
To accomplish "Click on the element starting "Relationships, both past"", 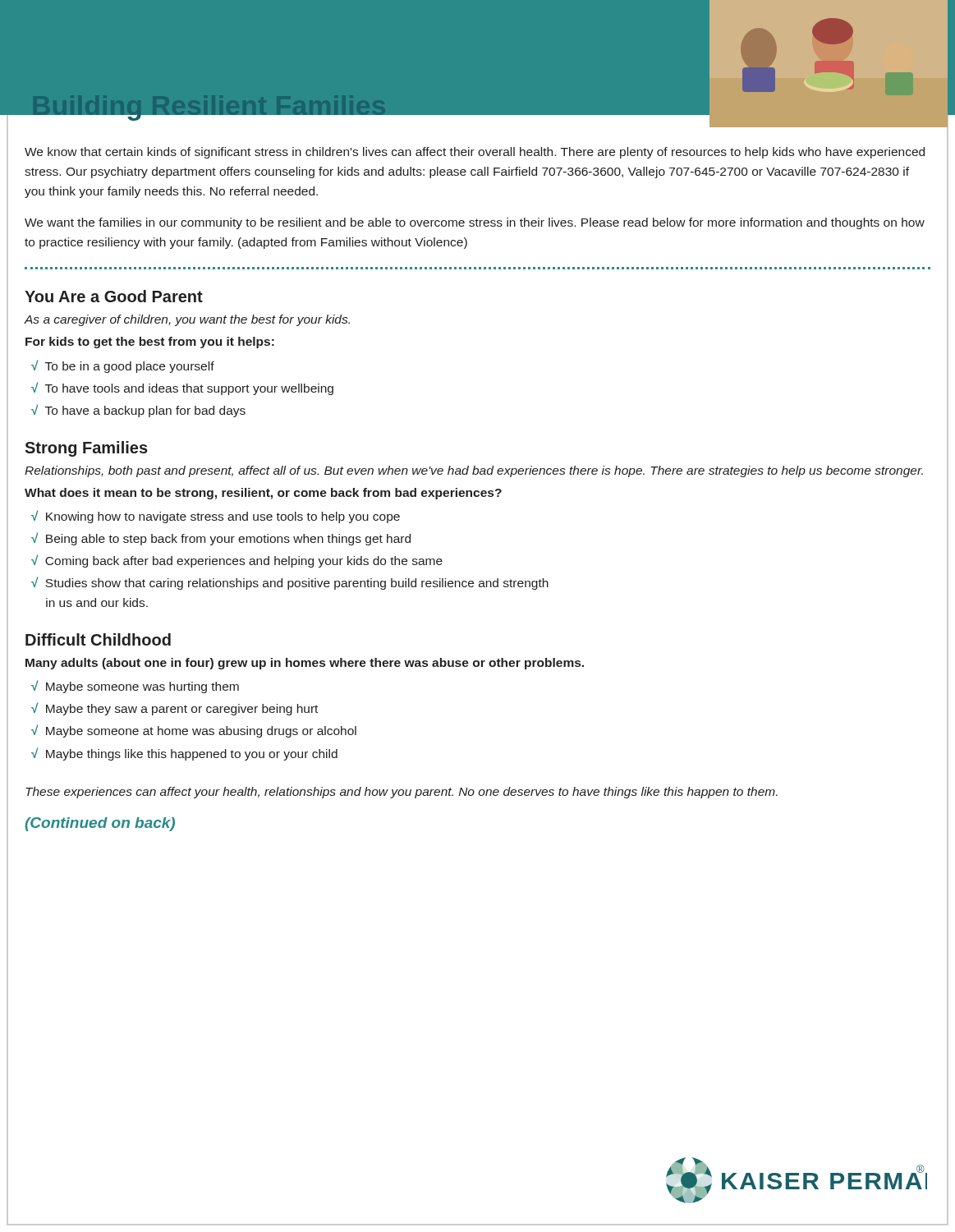I will pos(475,470).
